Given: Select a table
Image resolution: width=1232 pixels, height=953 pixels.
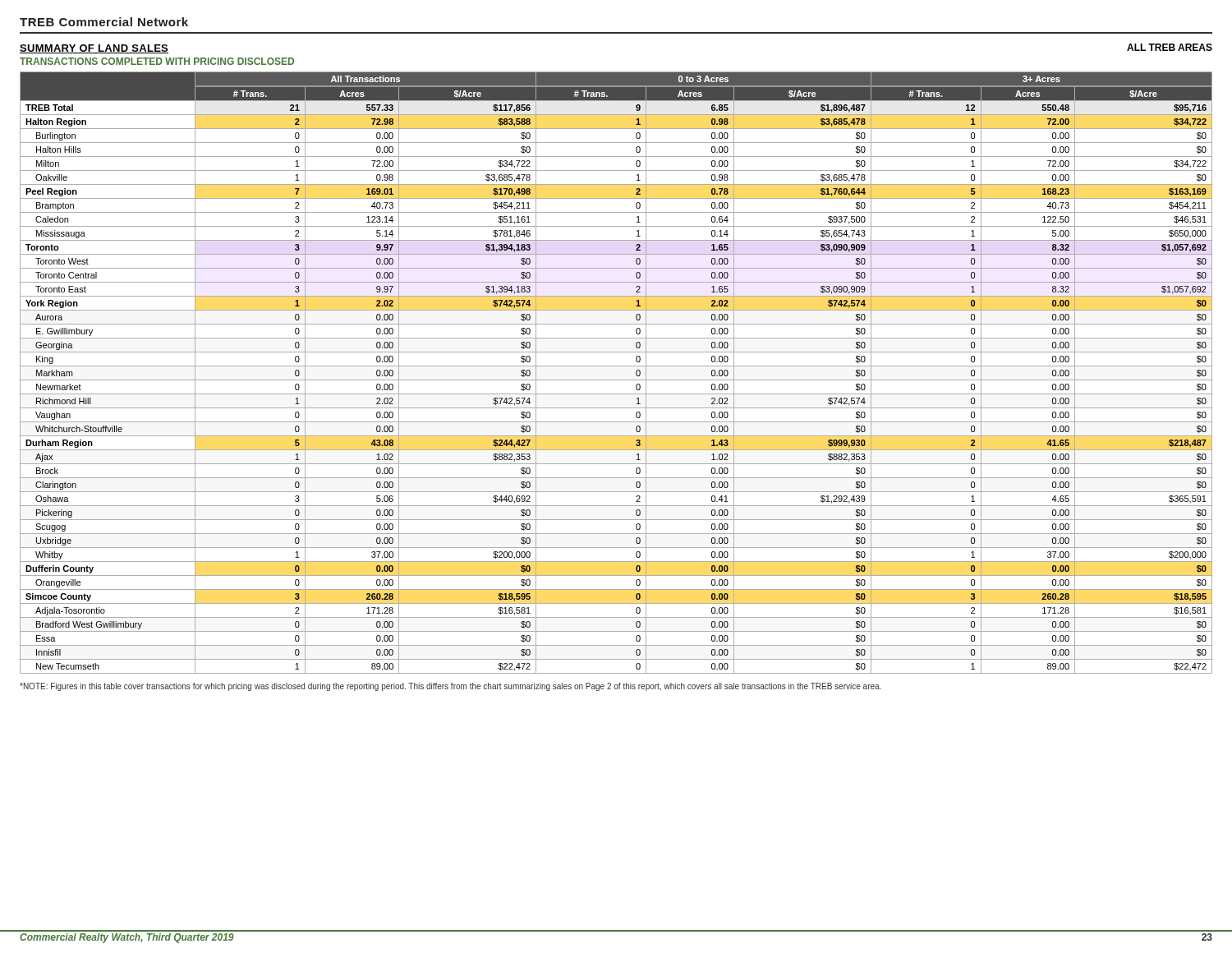Looking at the screenshot, I should [616, 373].
